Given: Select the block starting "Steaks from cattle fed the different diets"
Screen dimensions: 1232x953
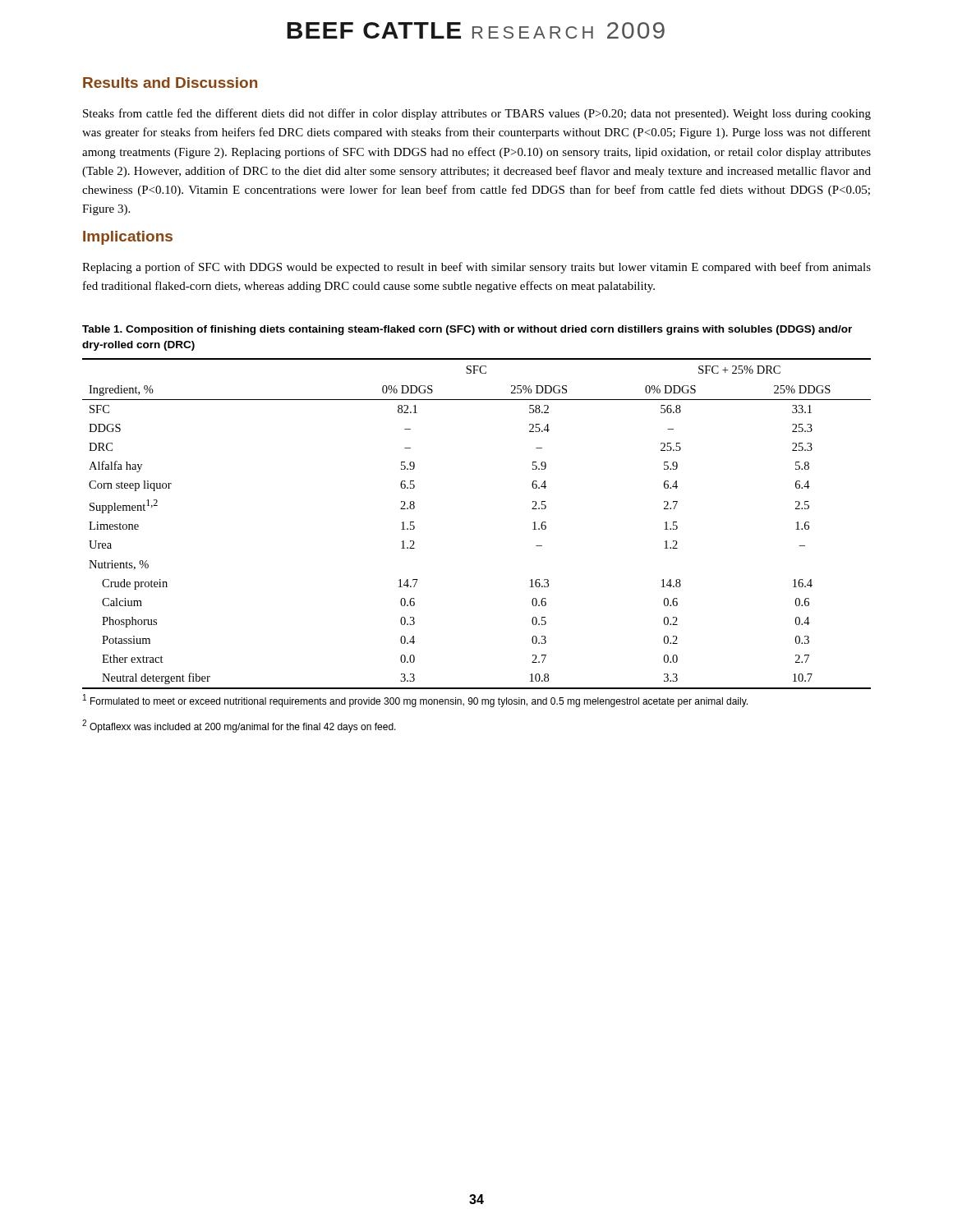Looking at the screenshot, I should coord(476,162).
